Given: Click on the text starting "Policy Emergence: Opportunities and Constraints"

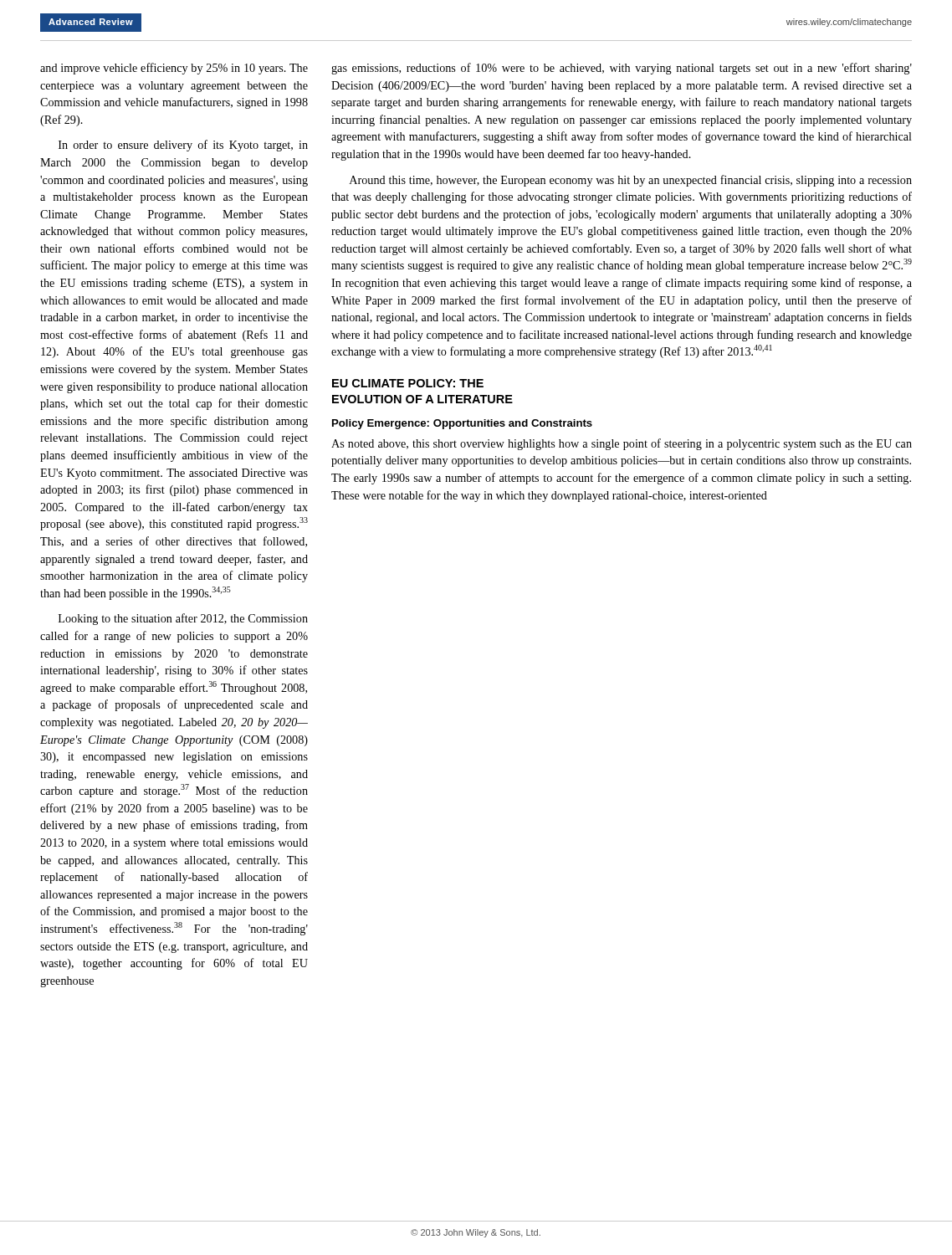Looking at the screenshot, I should tap(462, 424).
